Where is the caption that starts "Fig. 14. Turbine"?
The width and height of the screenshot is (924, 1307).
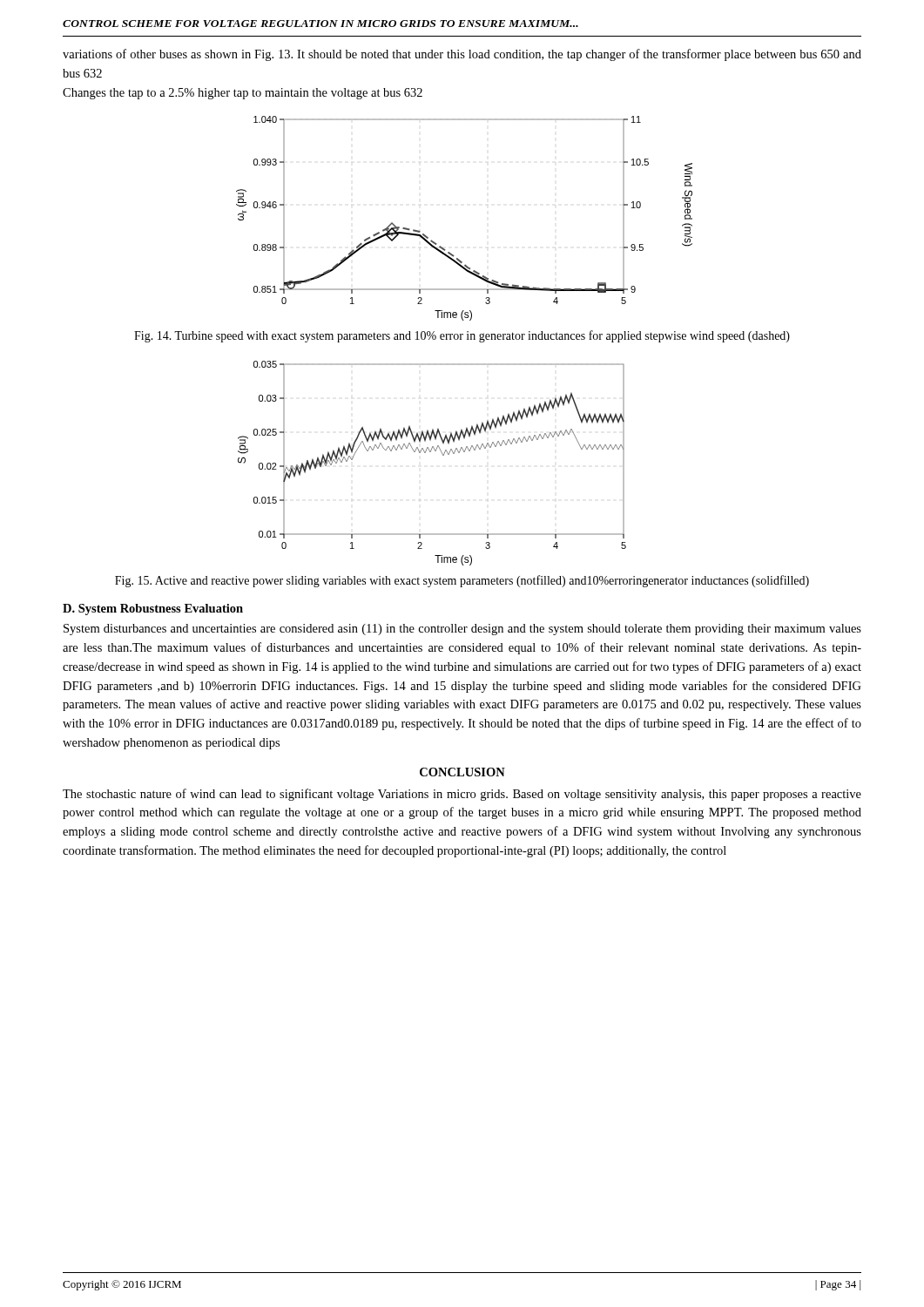462,336
